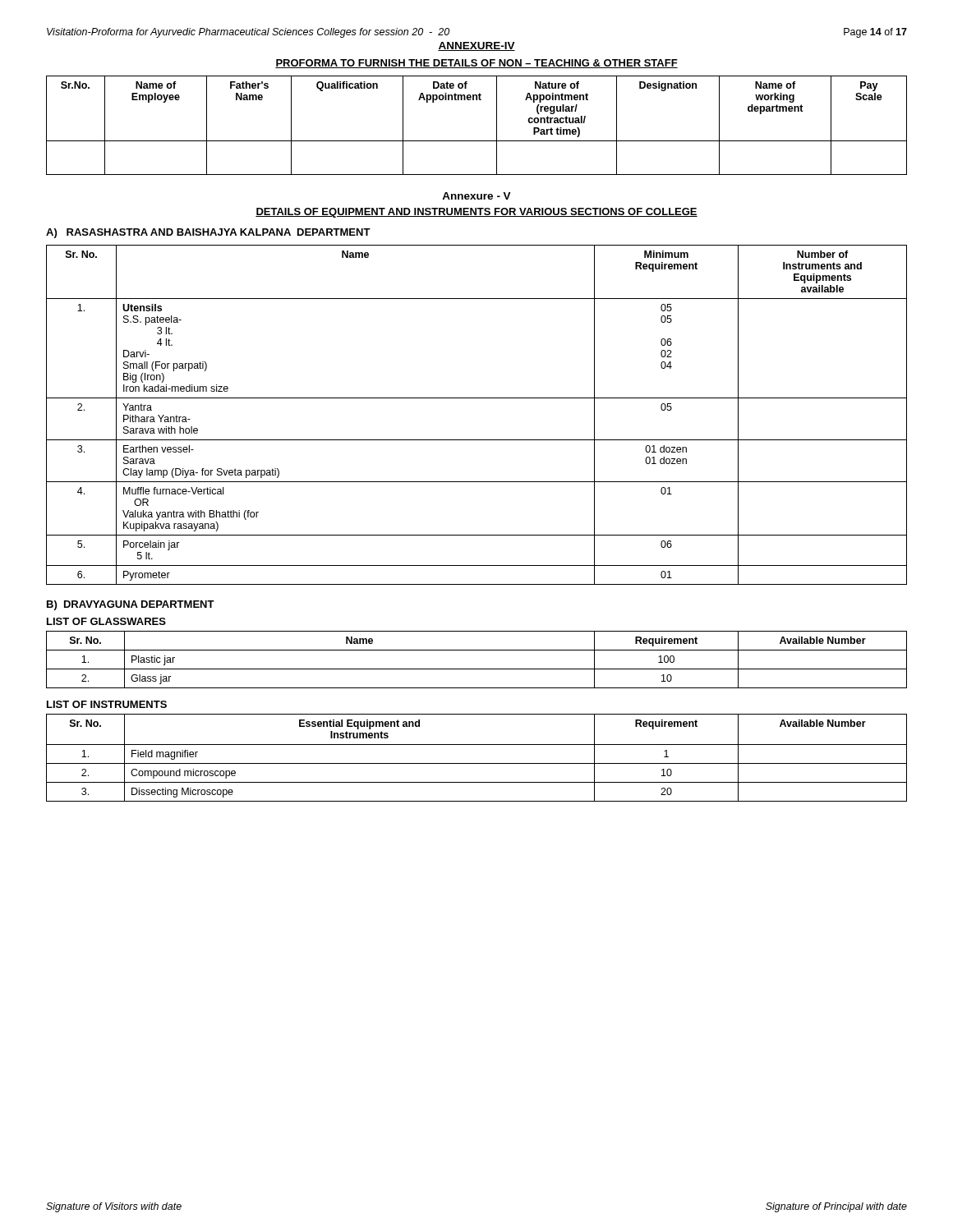
Task: Click on the section header with the text "DETAILS OF EQUIPMENT AND INSTRUMENTS"
Action: tap(476, 212)
